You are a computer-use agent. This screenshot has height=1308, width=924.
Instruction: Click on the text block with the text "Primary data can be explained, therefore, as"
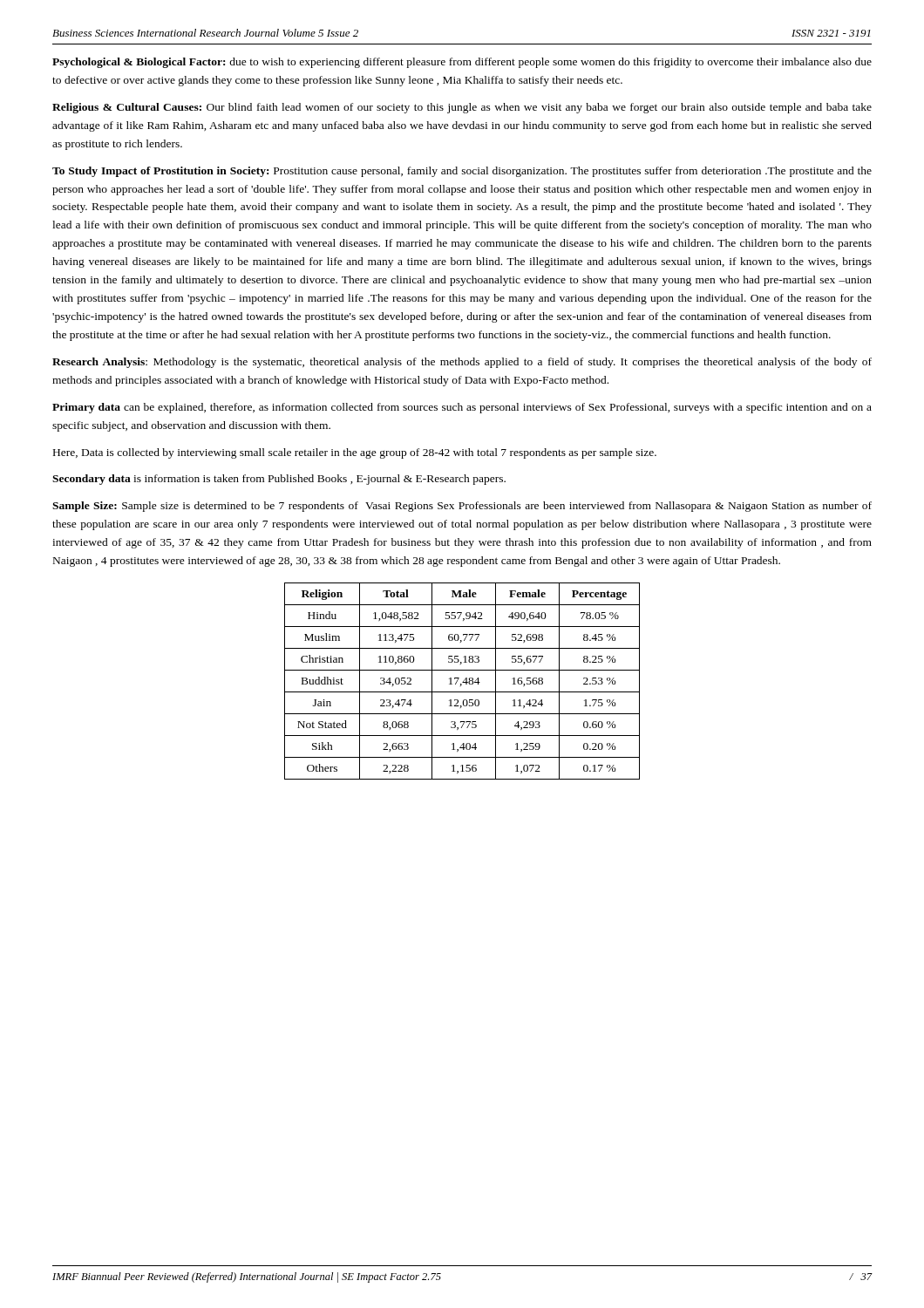pyautogui.click(x=462, y=416)
